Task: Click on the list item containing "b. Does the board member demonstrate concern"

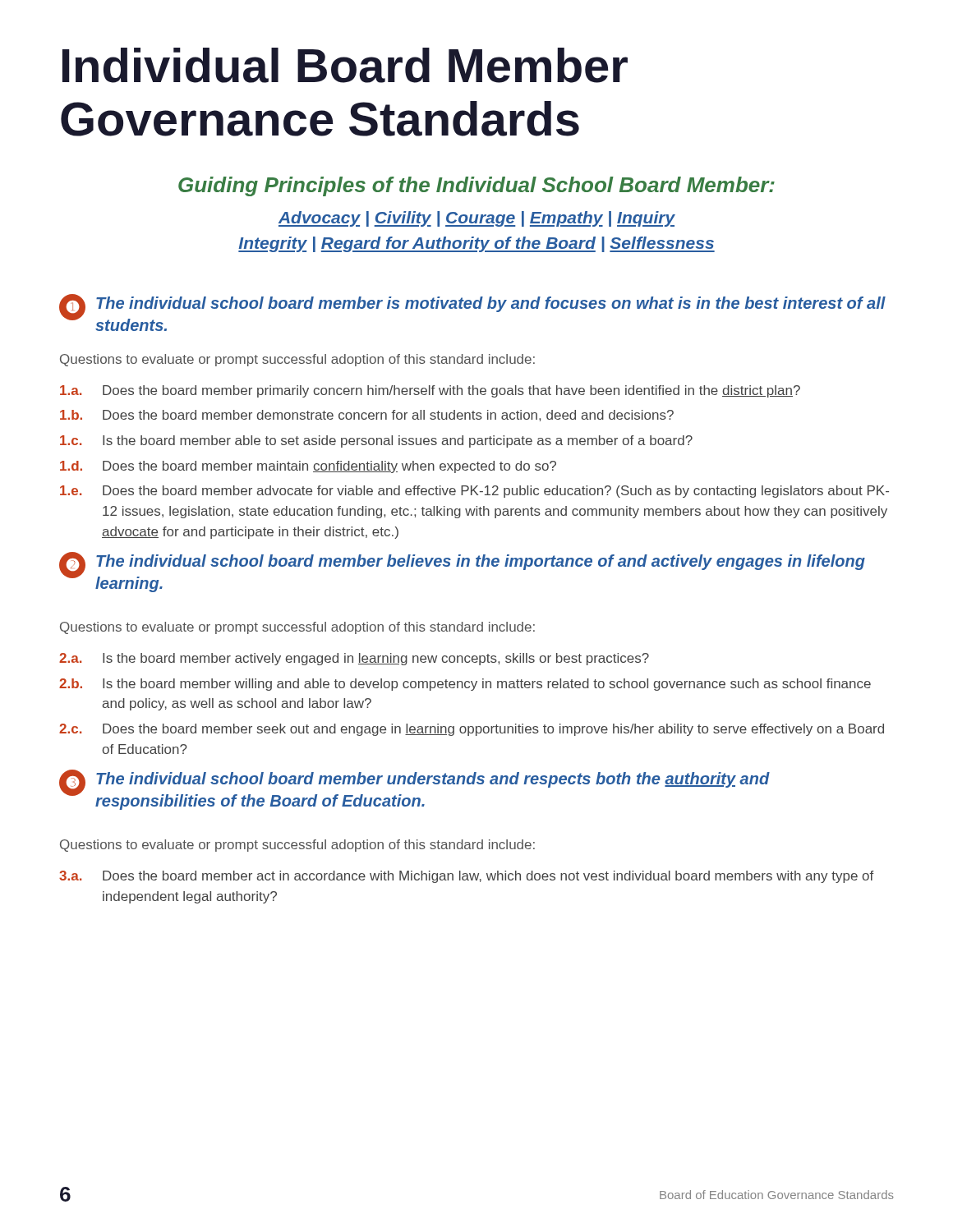Action: (x=476, y=416)
